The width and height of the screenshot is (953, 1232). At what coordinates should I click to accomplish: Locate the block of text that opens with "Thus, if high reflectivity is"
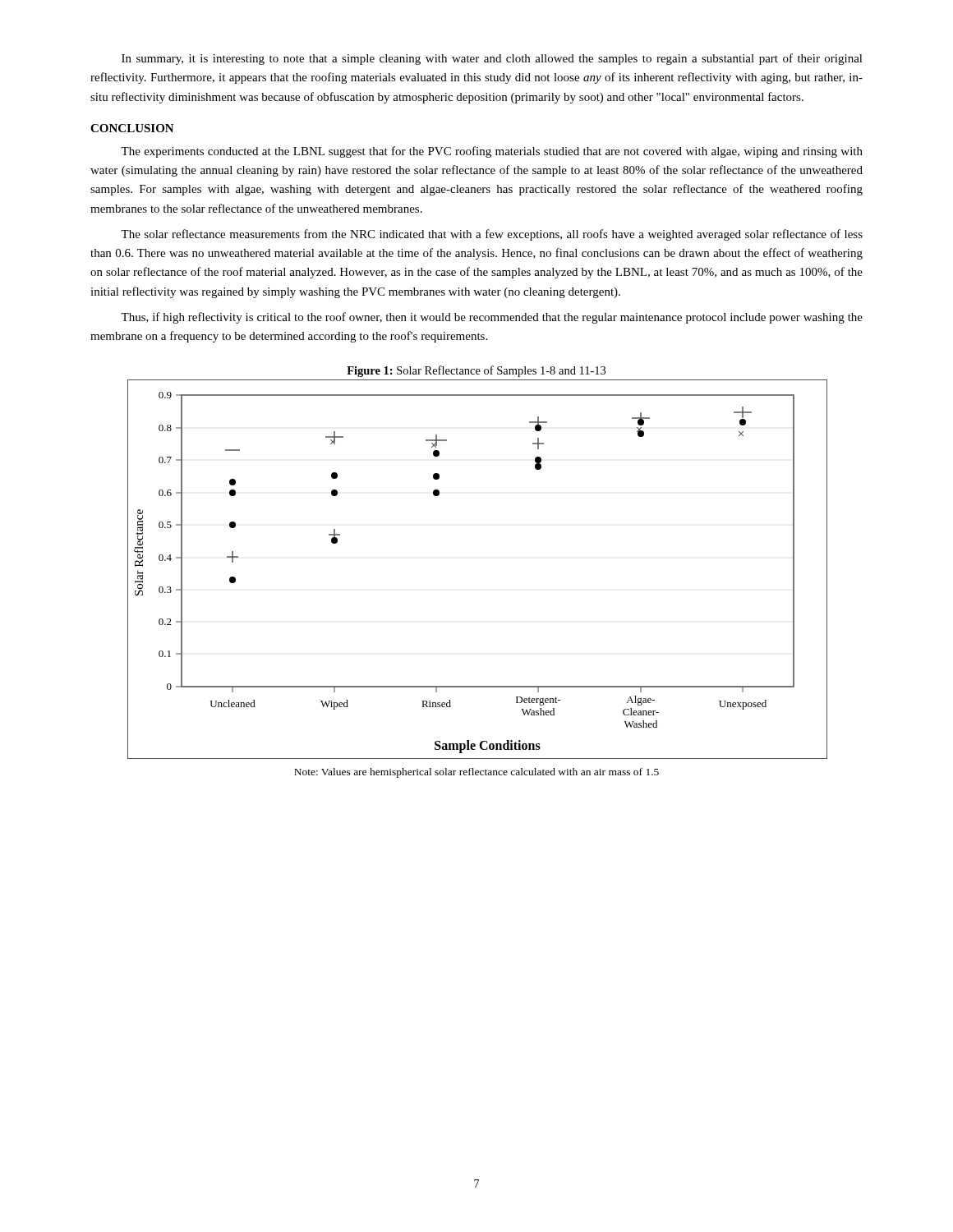[x=476, y=327]
